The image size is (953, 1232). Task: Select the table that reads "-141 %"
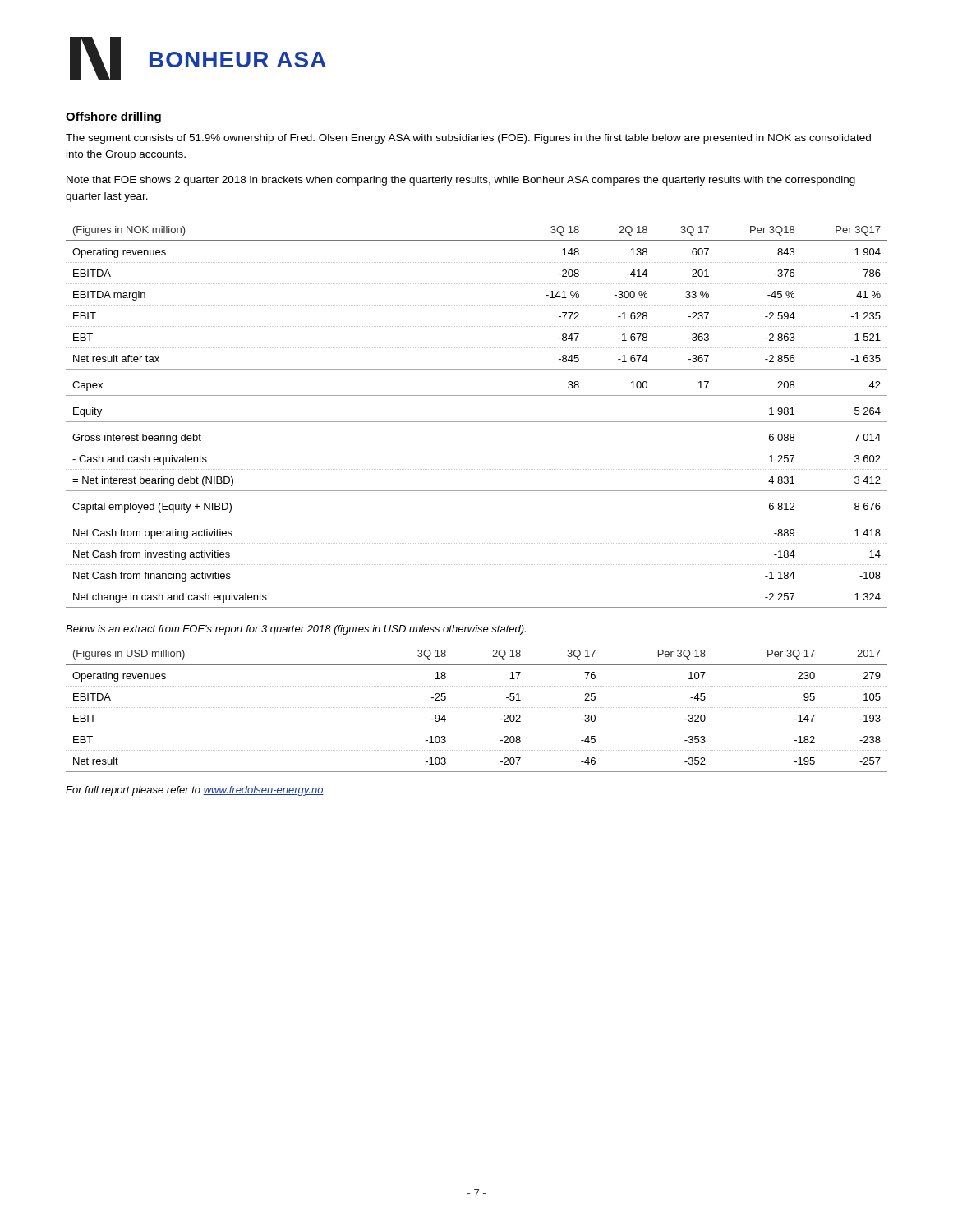[x=476, y=414]
